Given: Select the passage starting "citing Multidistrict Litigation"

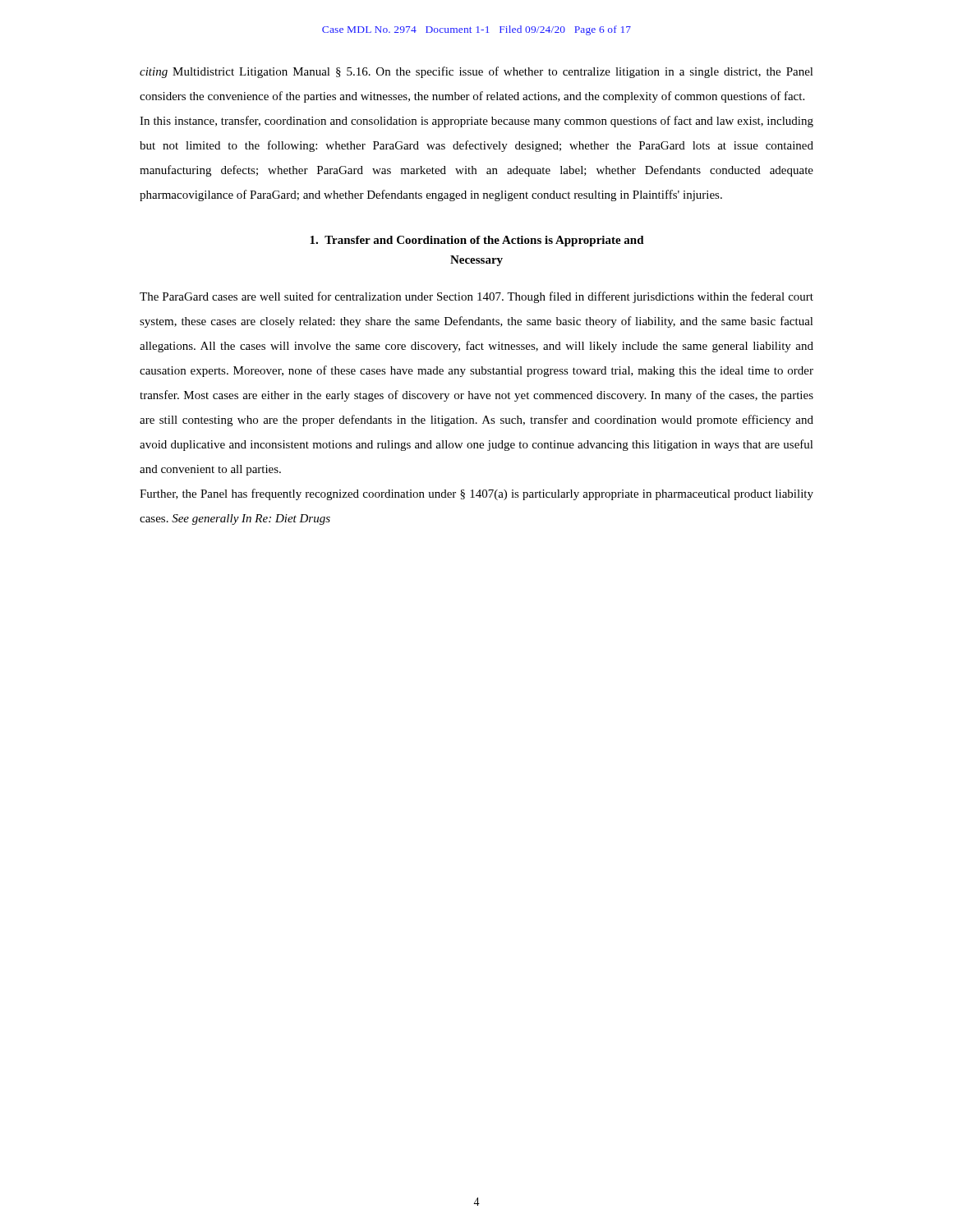Looking at the screenshot, I should tap(476, 84).
